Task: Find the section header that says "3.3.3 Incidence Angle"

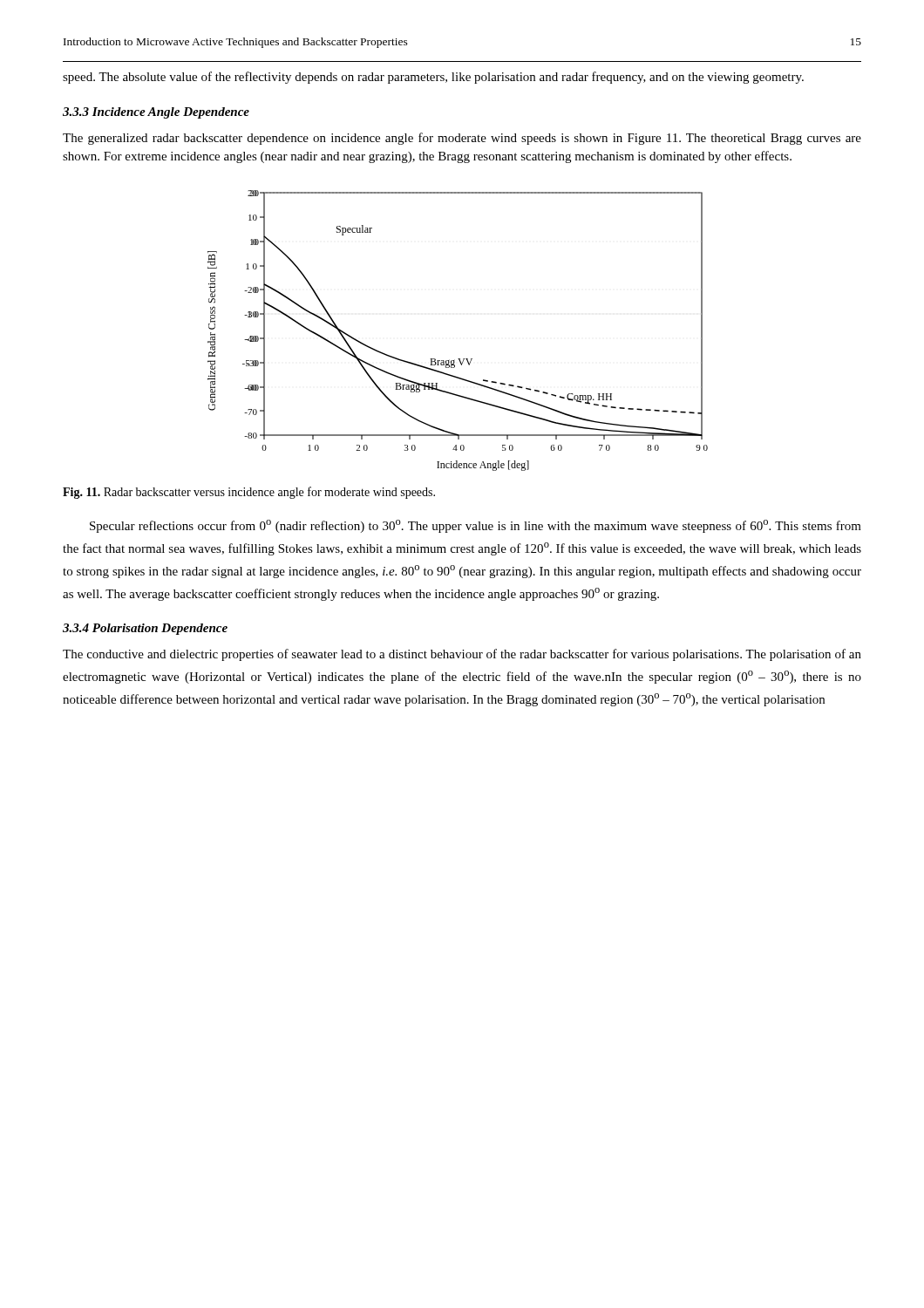Action: click(x=156, y=111)
